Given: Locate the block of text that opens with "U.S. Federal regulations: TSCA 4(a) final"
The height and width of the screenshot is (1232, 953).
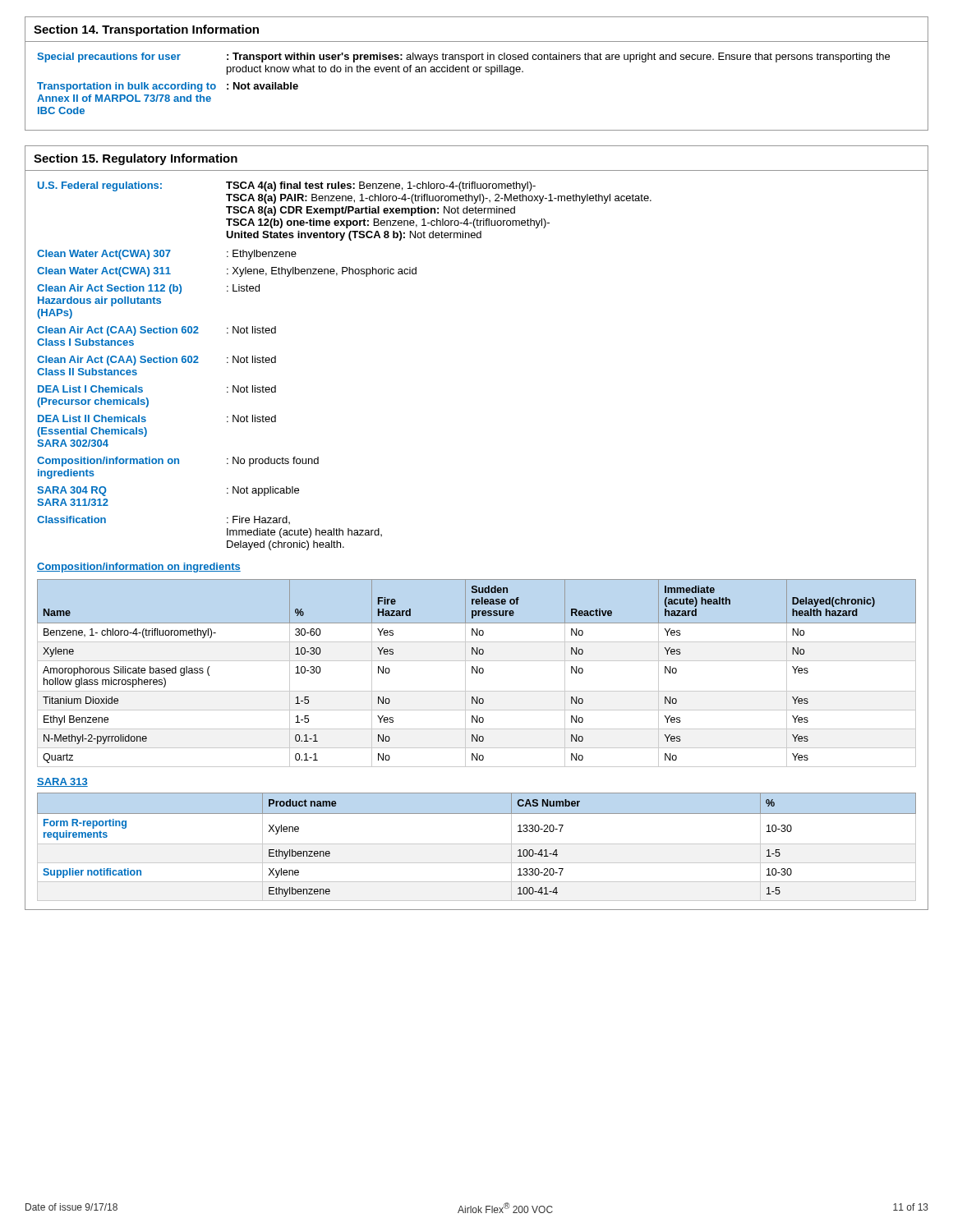Looking at the screenshot, I should (x=476, y=210).
